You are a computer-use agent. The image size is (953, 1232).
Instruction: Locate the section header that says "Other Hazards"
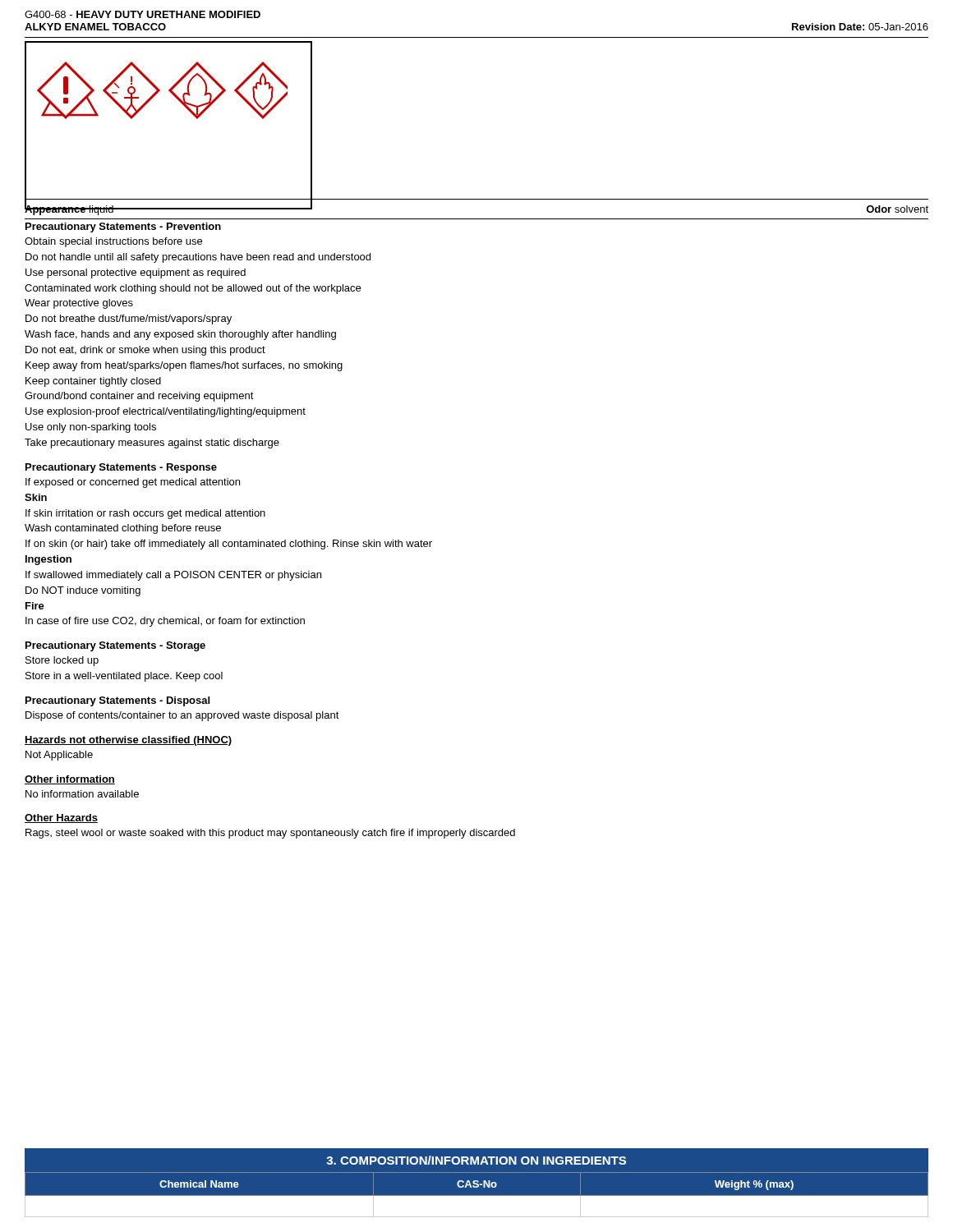tap(61, 818)
